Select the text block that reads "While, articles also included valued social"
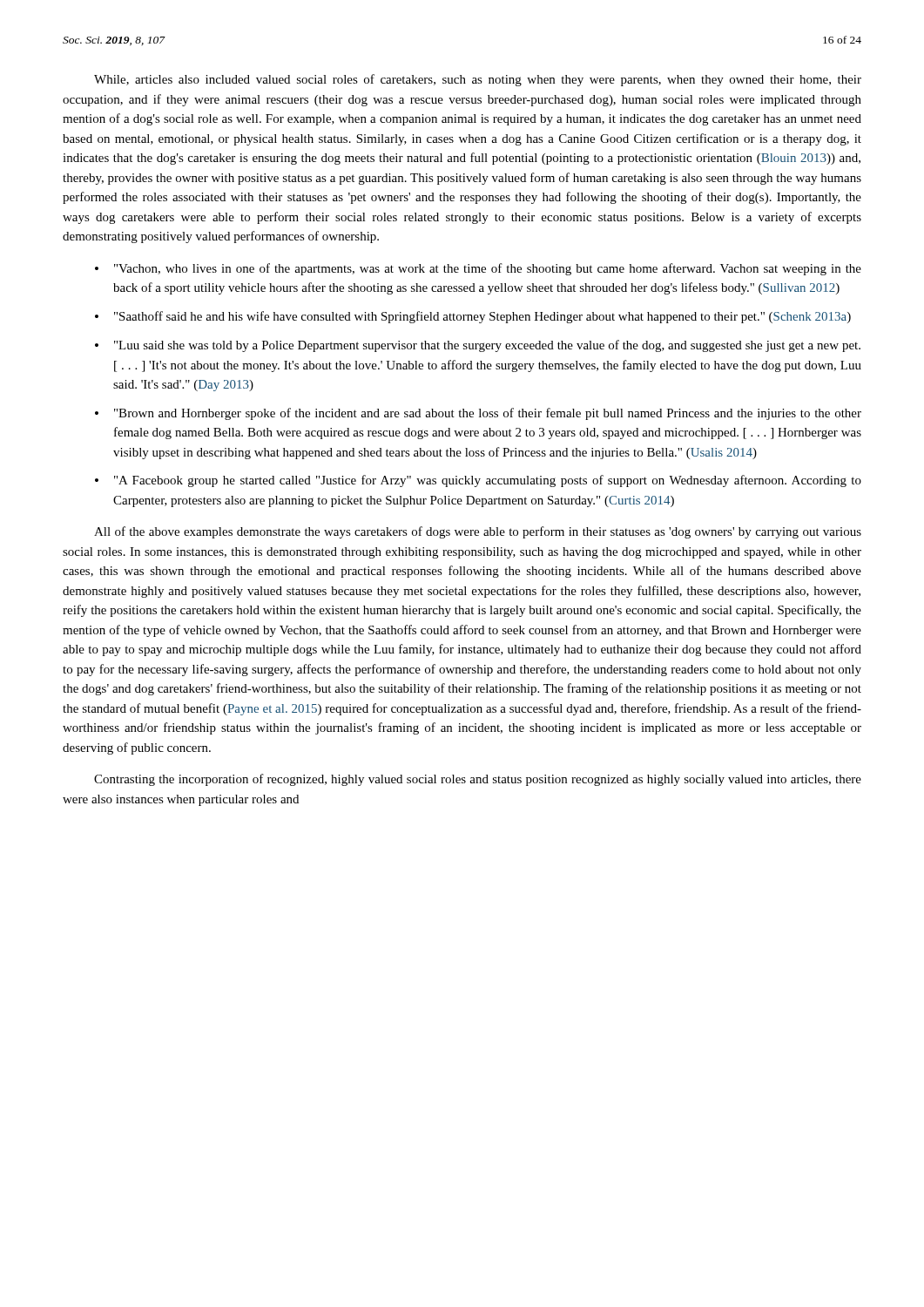 click(462, 158)
